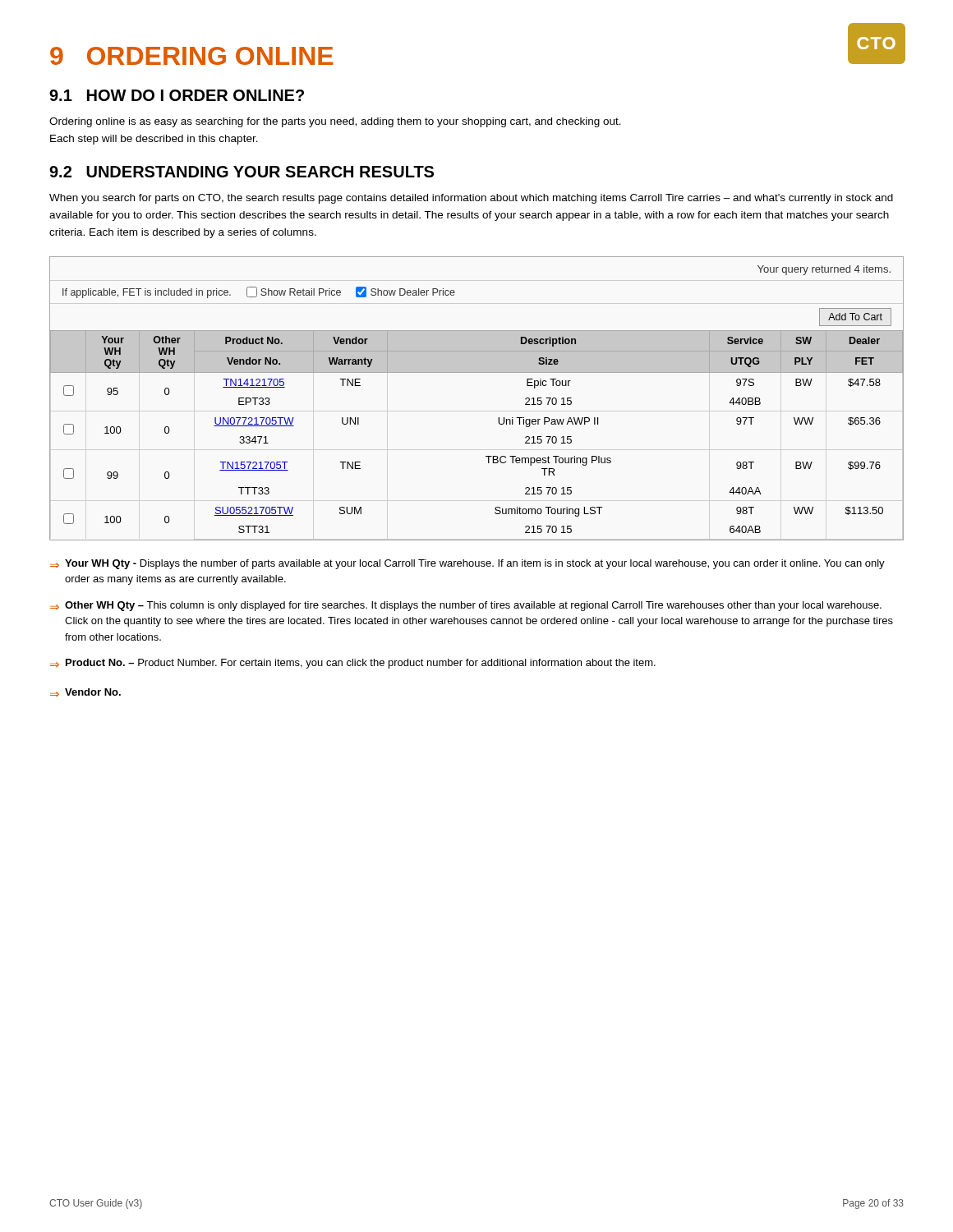The height and width of the screenshot is (1232, 953).
Task: Locate the block starting "9.2 UNDERSTANDING YOUR SEARCH RESULTS"
Action: click(x=242, y=172)
